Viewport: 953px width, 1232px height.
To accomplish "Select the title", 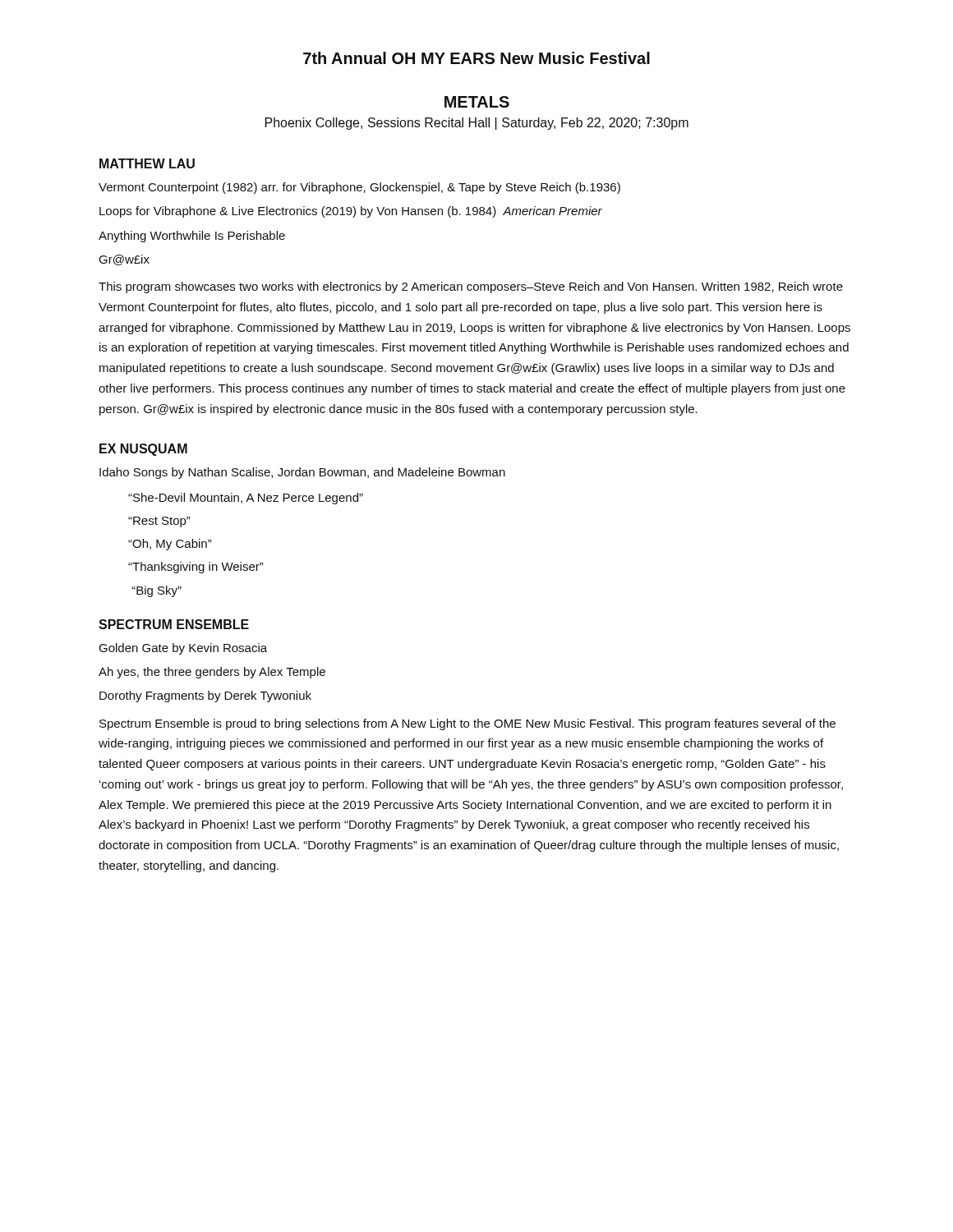I will 476,58.
